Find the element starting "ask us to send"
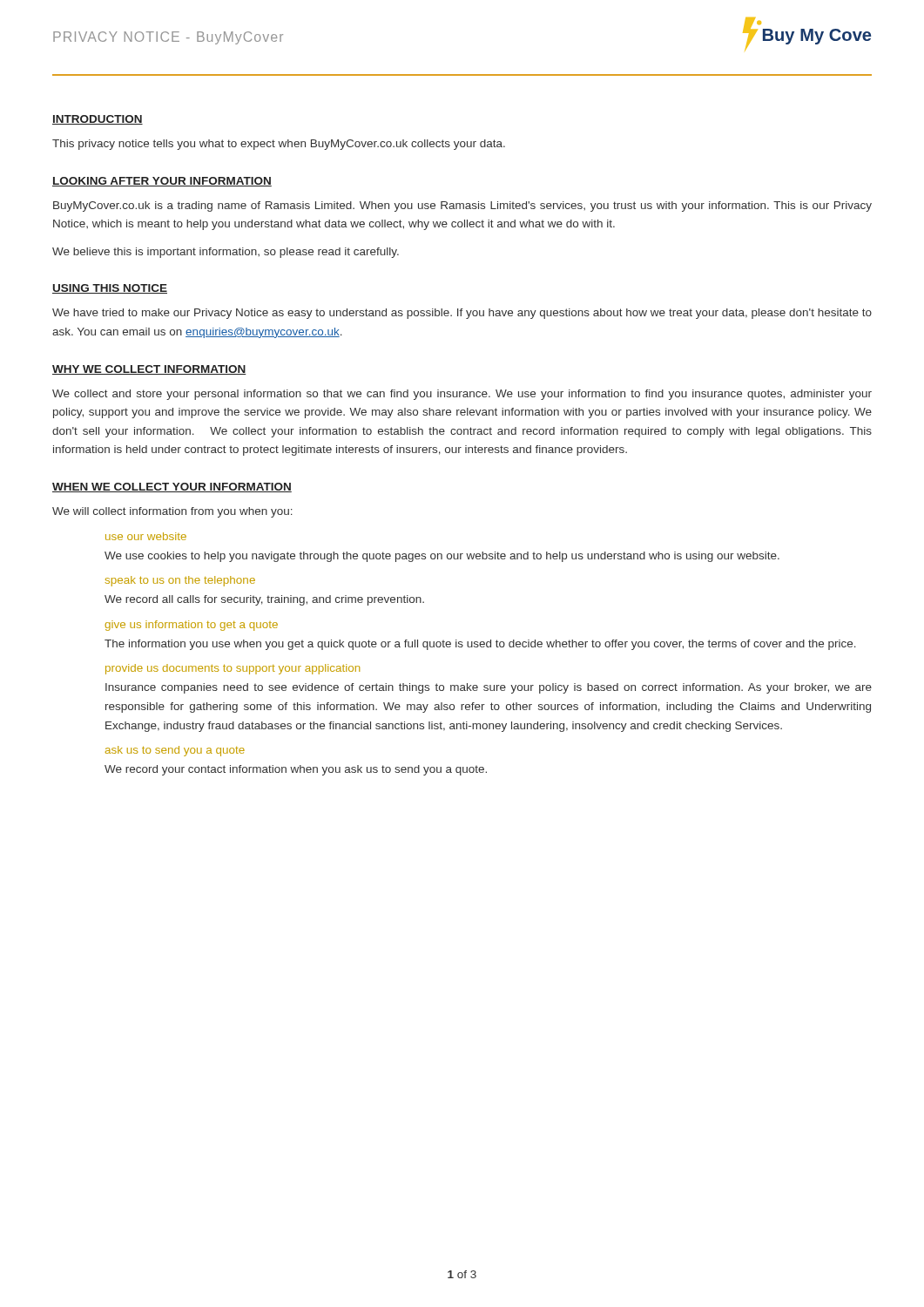The height and width of the screenshot is (1307, 924). pos(488,761)
